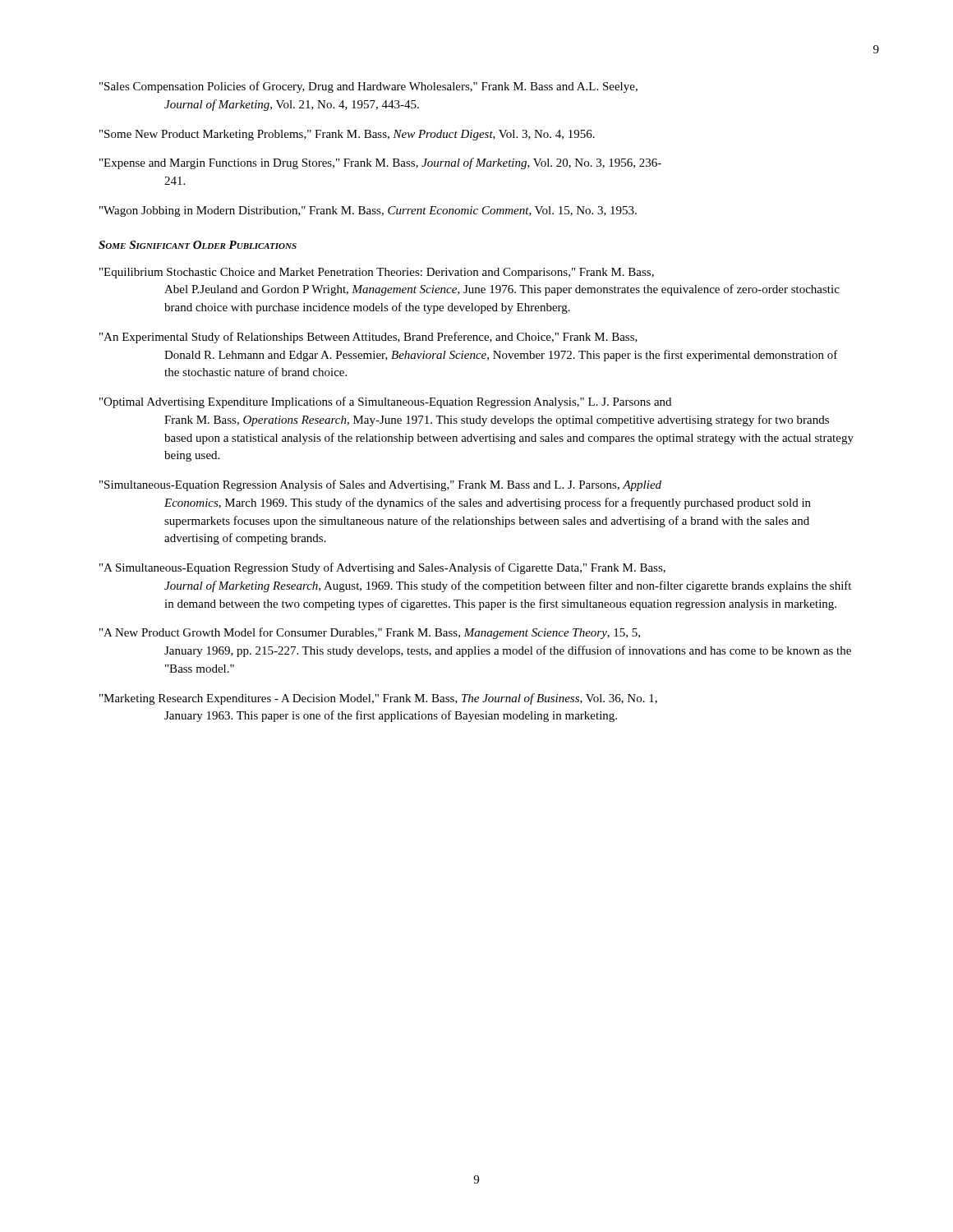Navigate to the passage starting ""A New Product Growth Model"
Viewport: 953px width, 1232px height.
tap(476, 652)
